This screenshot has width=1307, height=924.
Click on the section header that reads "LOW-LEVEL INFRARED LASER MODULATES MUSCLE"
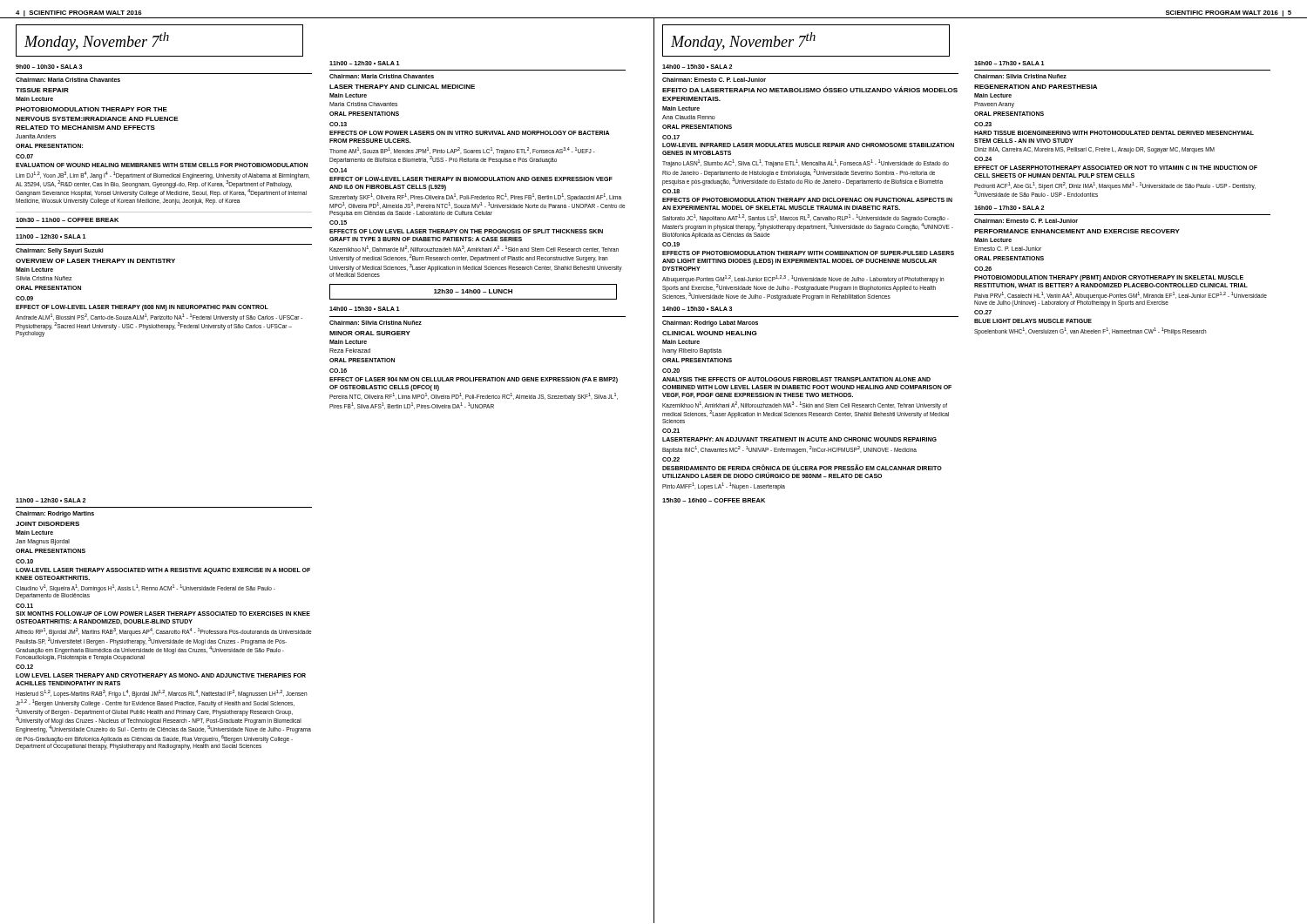[x=808, y=149]
